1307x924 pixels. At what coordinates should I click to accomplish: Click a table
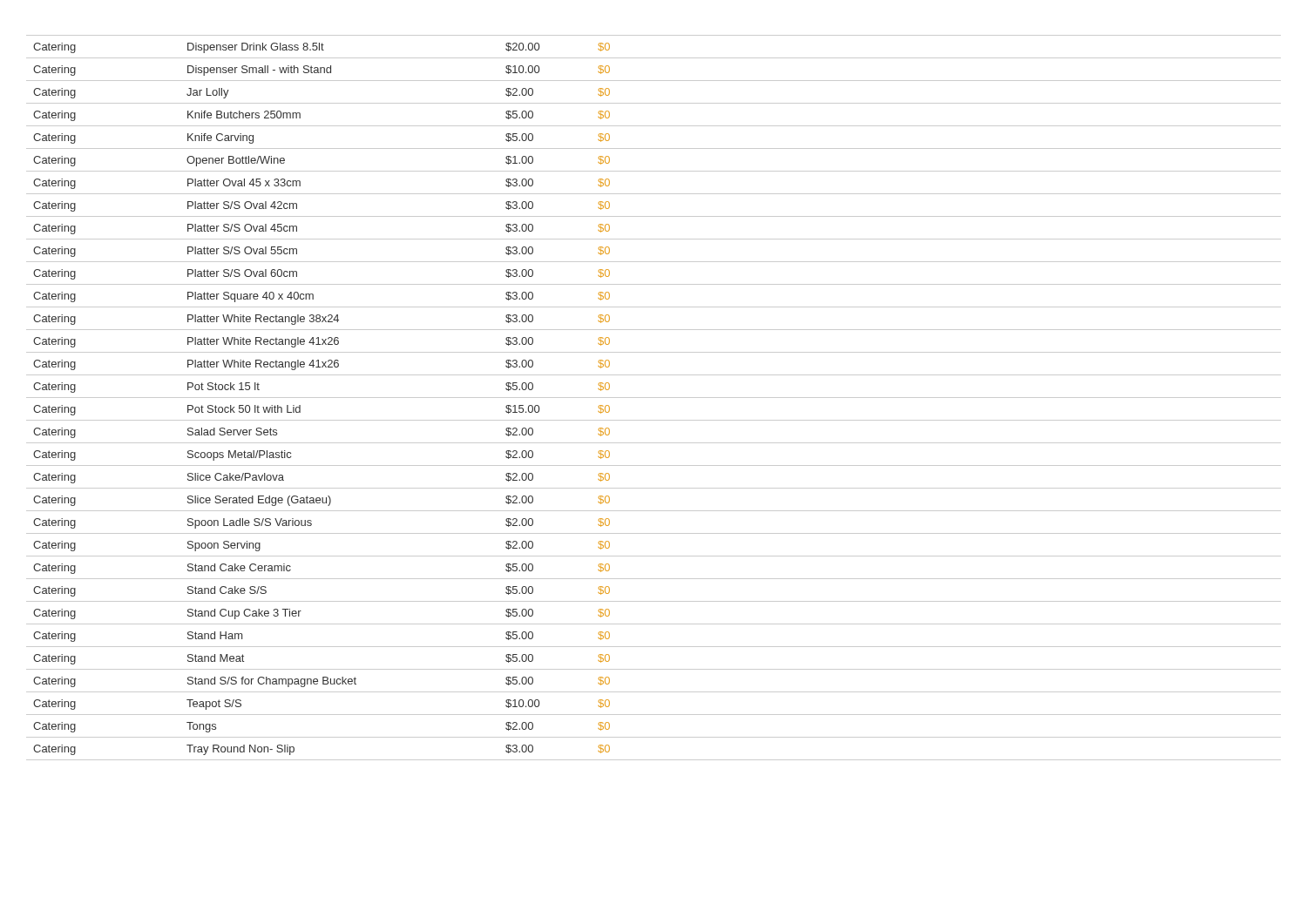tap(654, 398)
